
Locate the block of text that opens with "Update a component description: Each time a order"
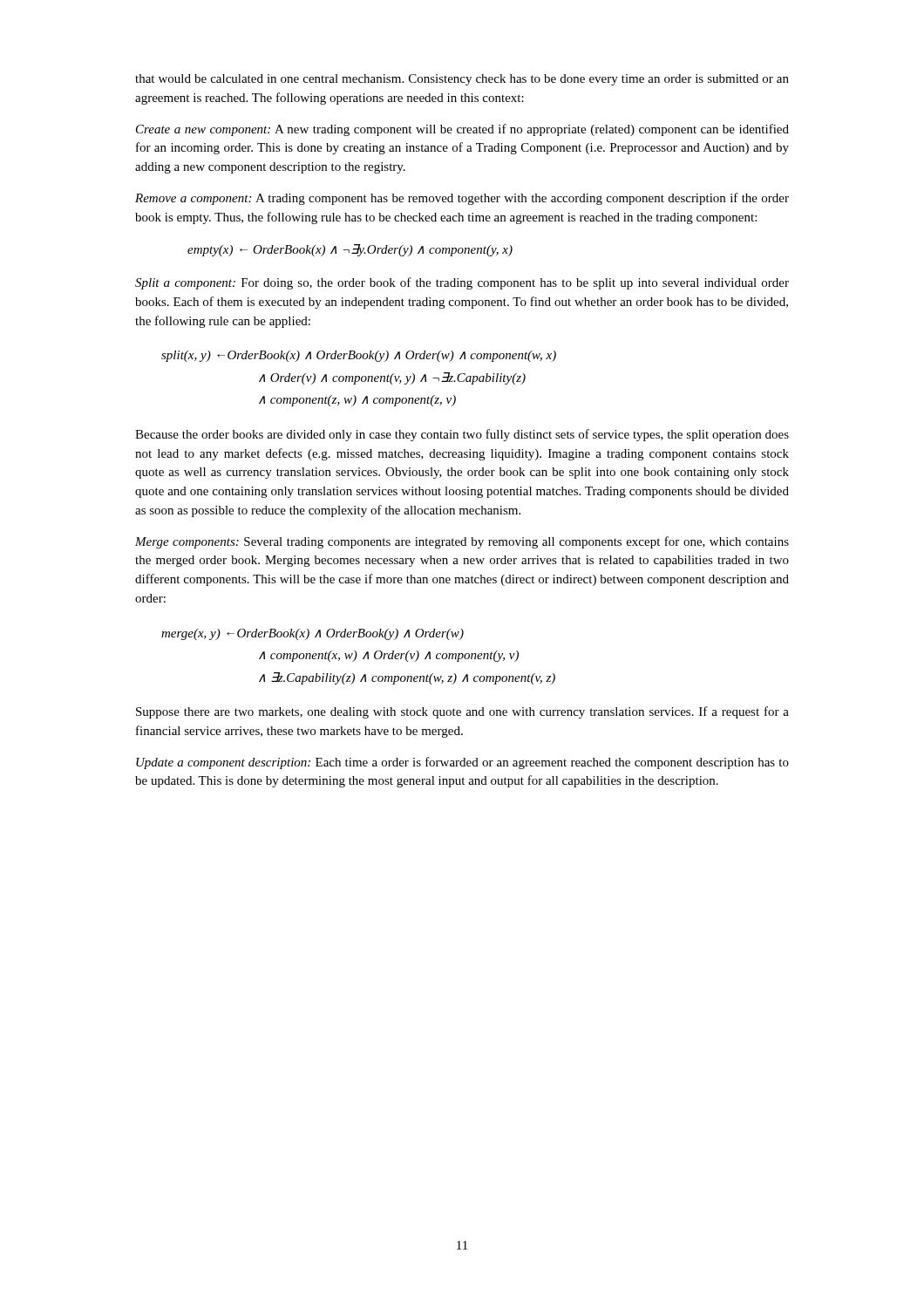tap(462, 771)
